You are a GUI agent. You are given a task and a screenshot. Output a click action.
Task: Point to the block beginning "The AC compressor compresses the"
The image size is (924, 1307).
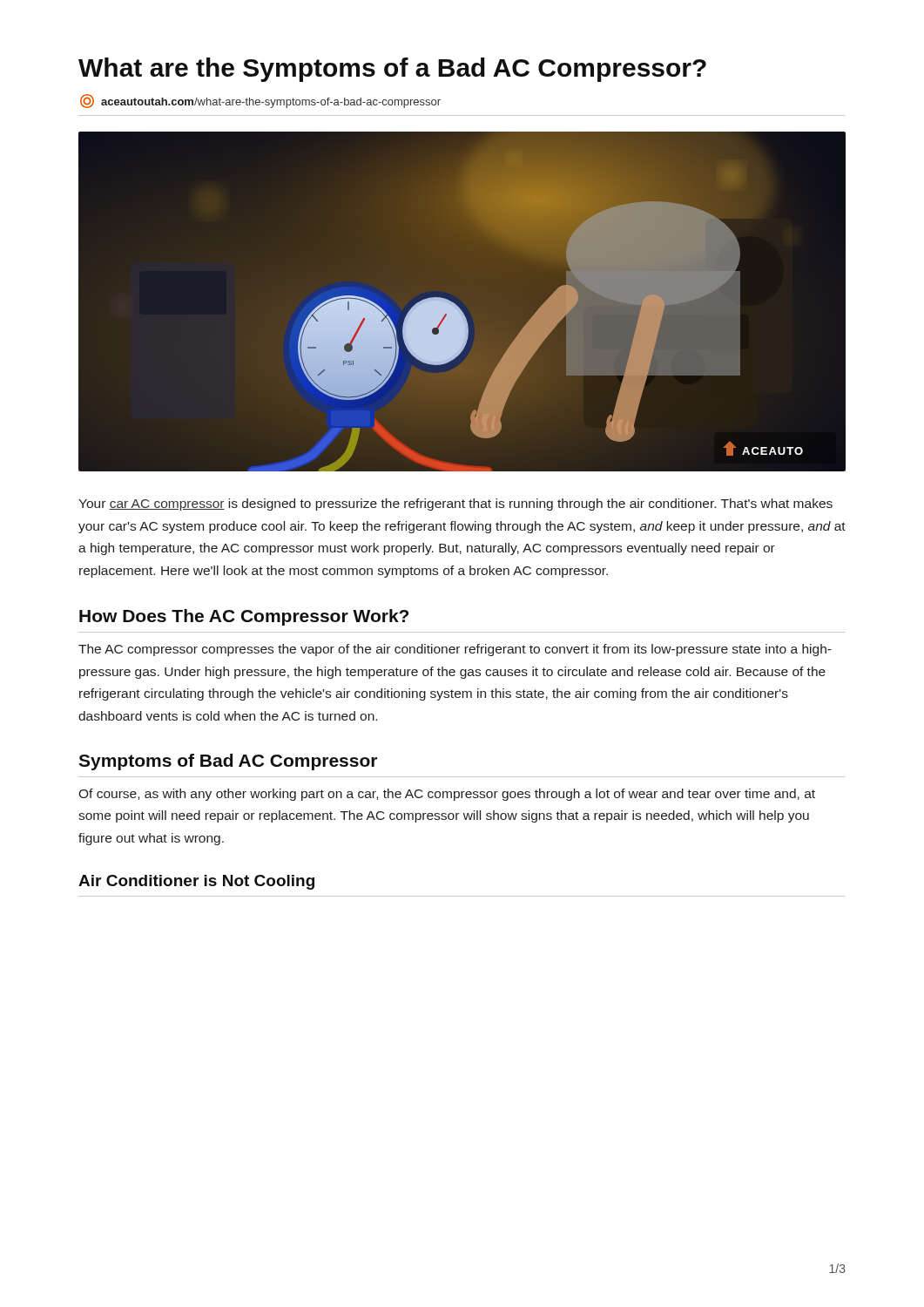click(455, 682)
